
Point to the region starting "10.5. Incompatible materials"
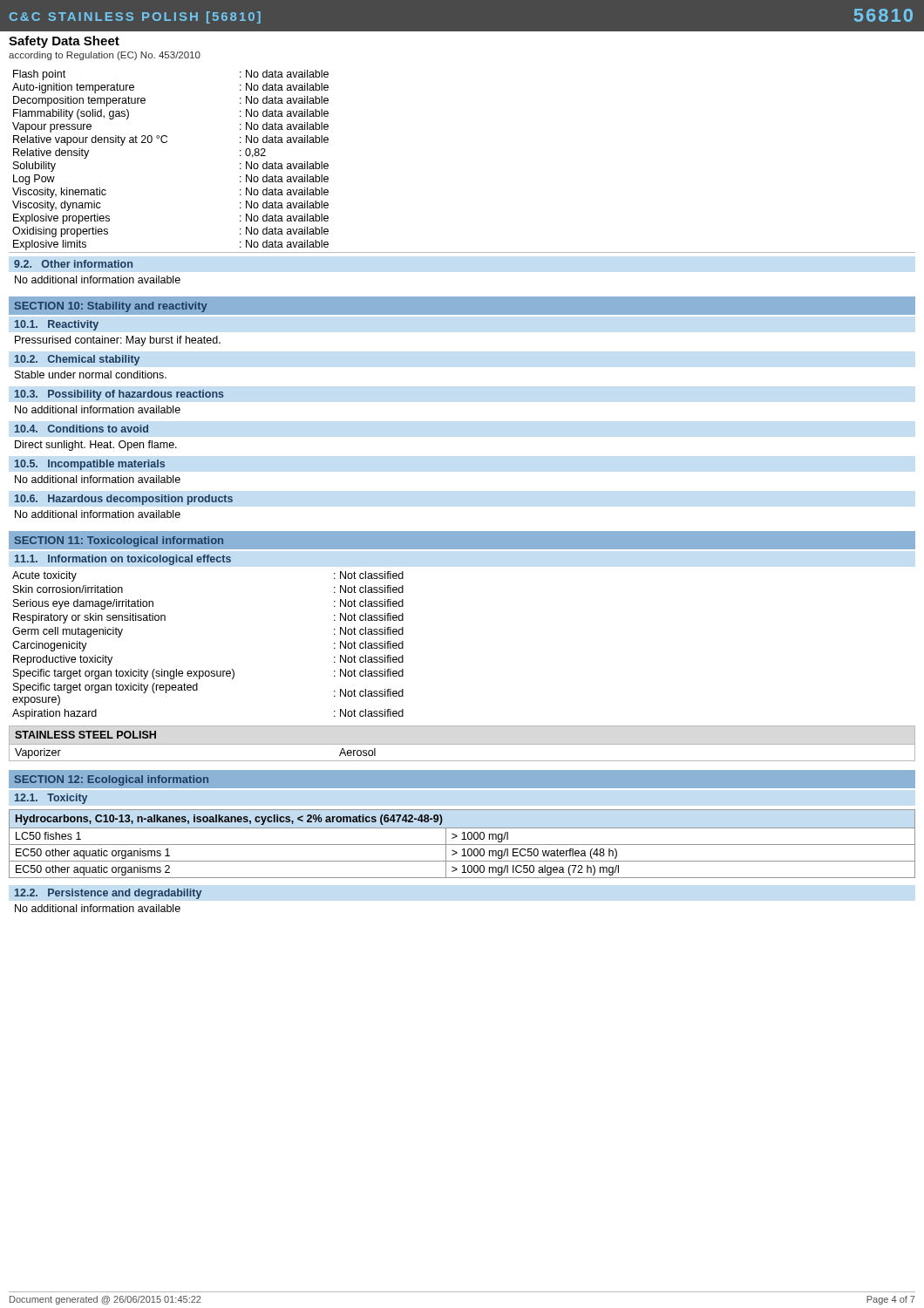tap(90, 464)
